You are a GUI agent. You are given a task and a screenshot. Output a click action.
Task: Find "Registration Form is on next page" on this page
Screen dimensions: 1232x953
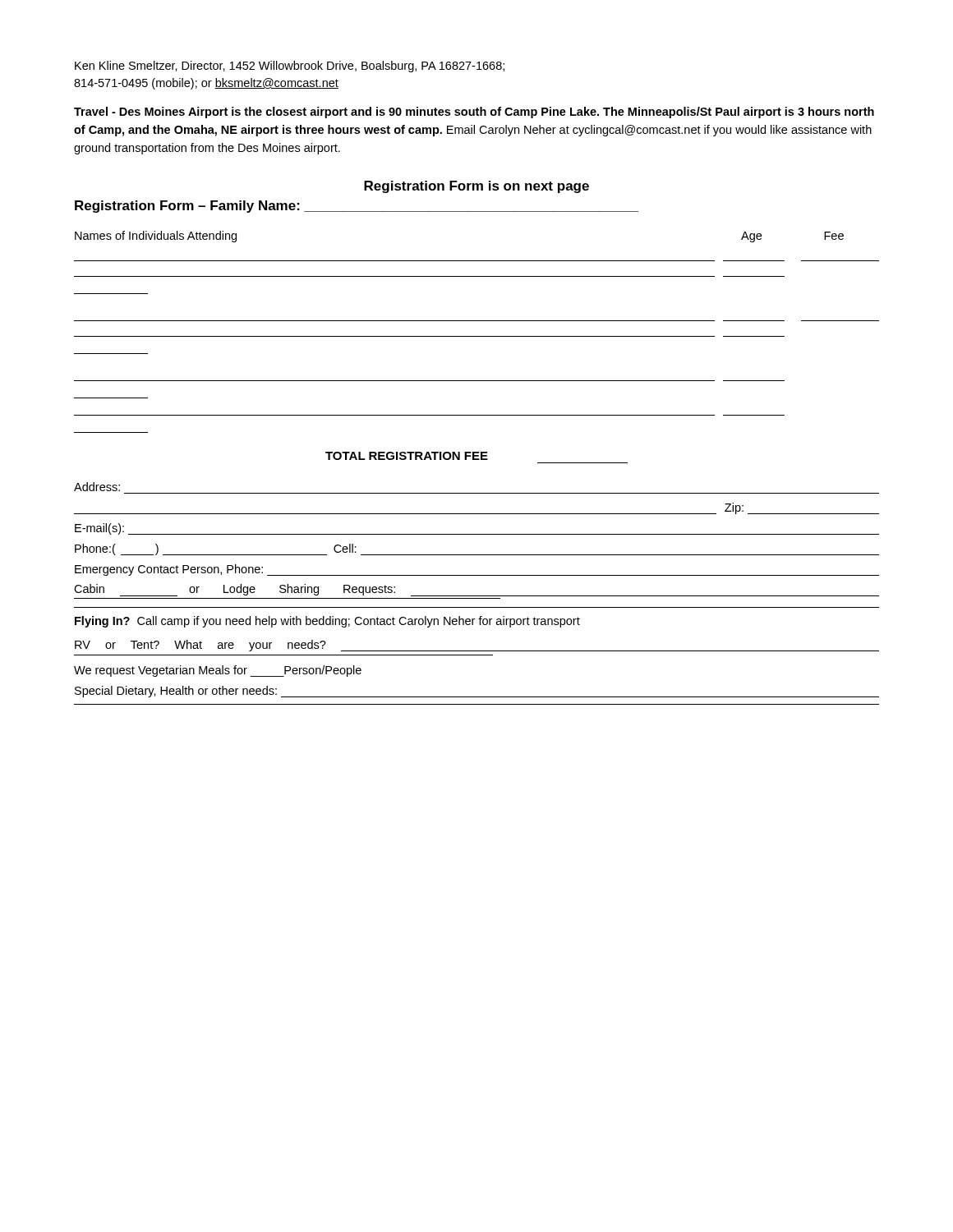click(x=476, y=186)
